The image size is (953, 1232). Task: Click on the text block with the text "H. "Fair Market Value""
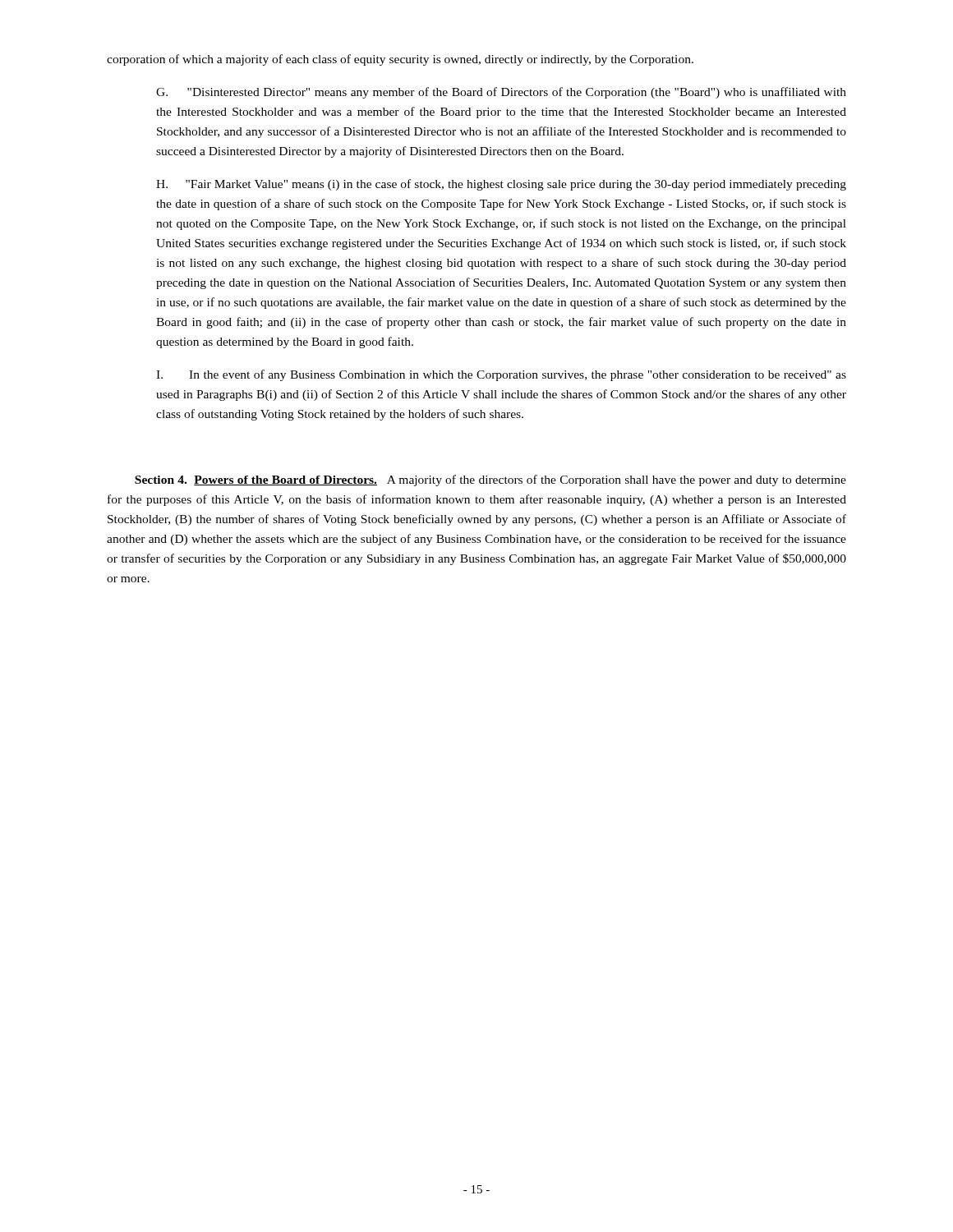tap(501, 263)
